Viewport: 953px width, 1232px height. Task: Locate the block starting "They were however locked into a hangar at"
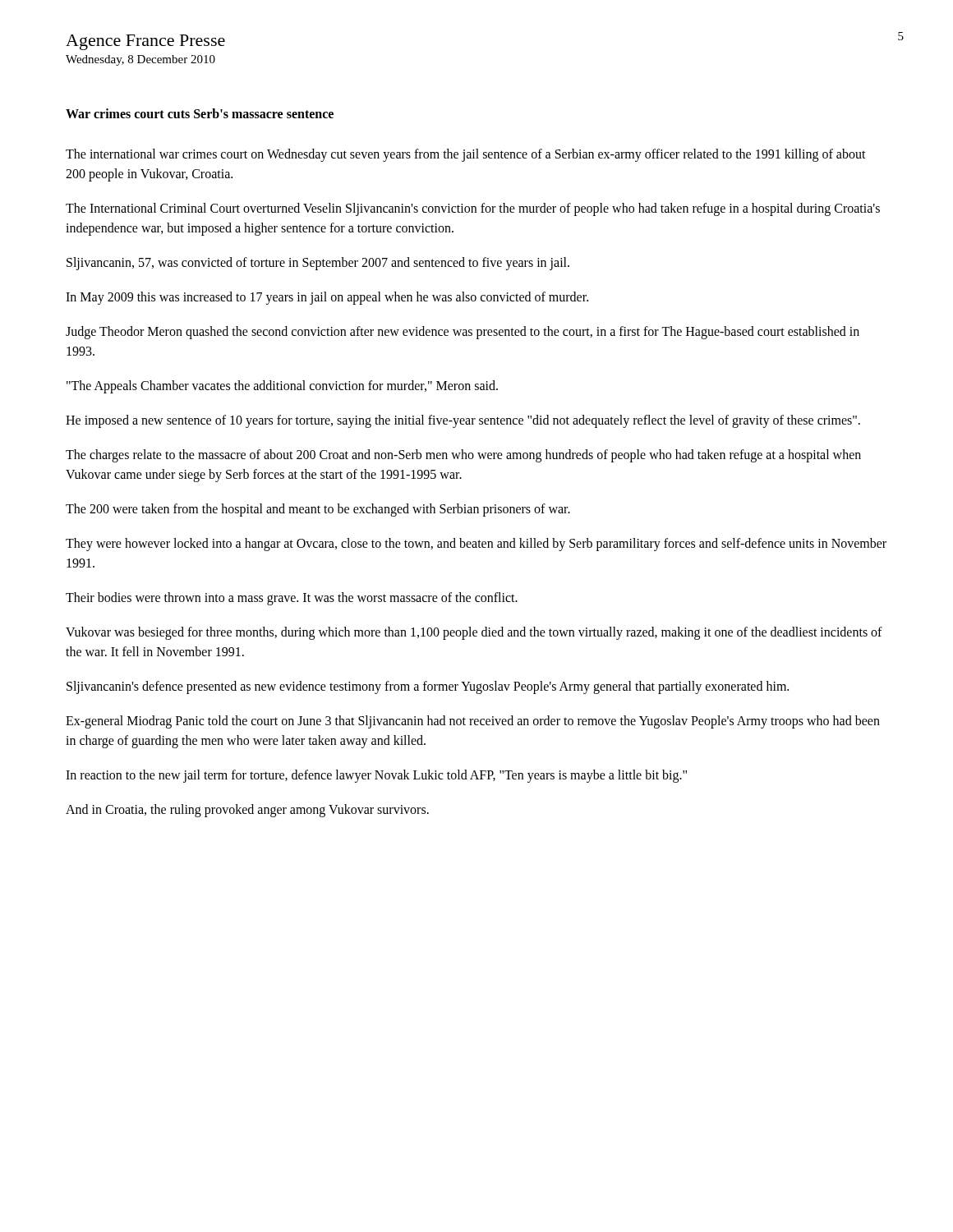[476, 553]
